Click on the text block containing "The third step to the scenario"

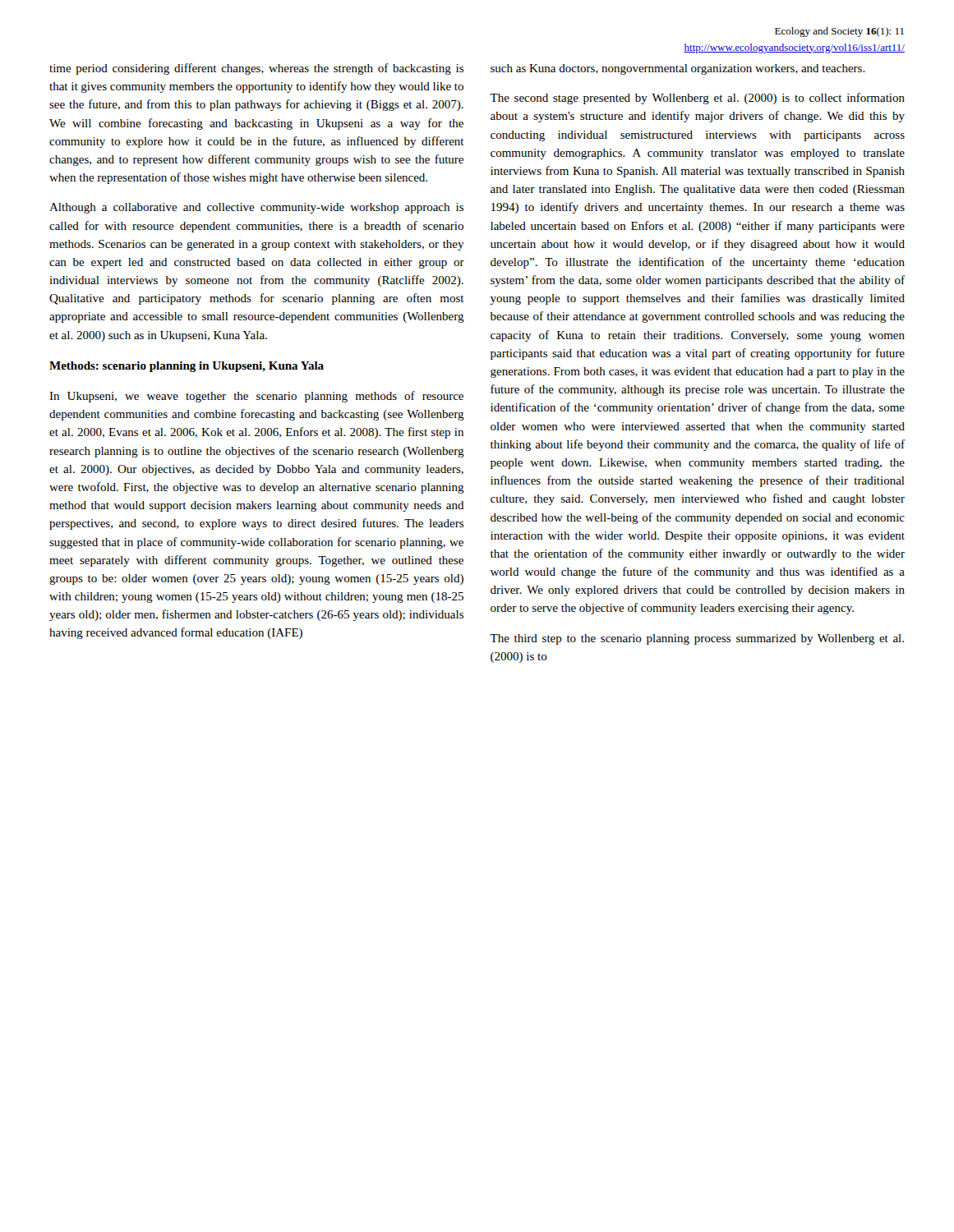[697, 647]
